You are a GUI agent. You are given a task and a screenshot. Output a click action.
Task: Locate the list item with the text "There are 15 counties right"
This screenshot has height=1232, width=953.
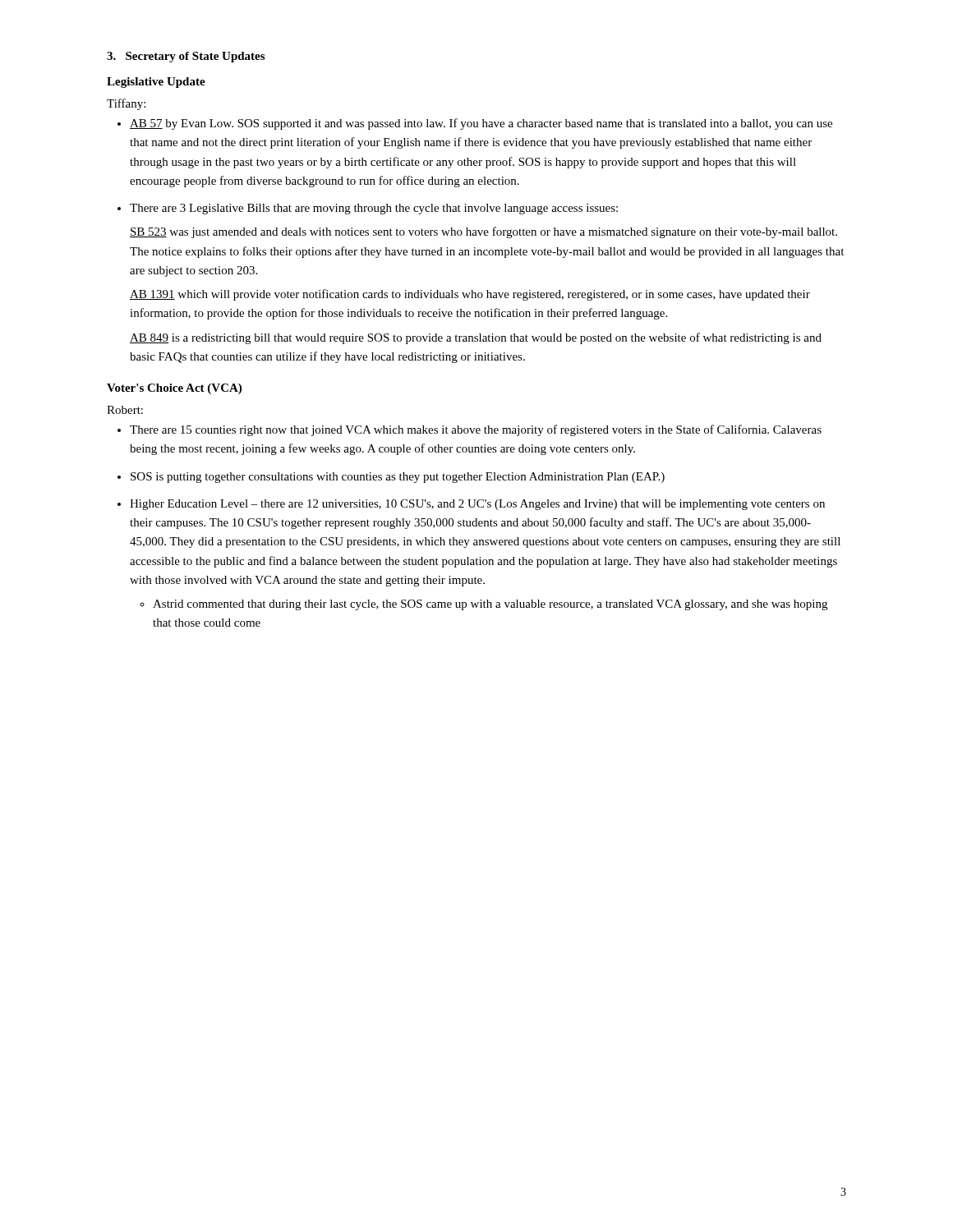click(476, 439)
